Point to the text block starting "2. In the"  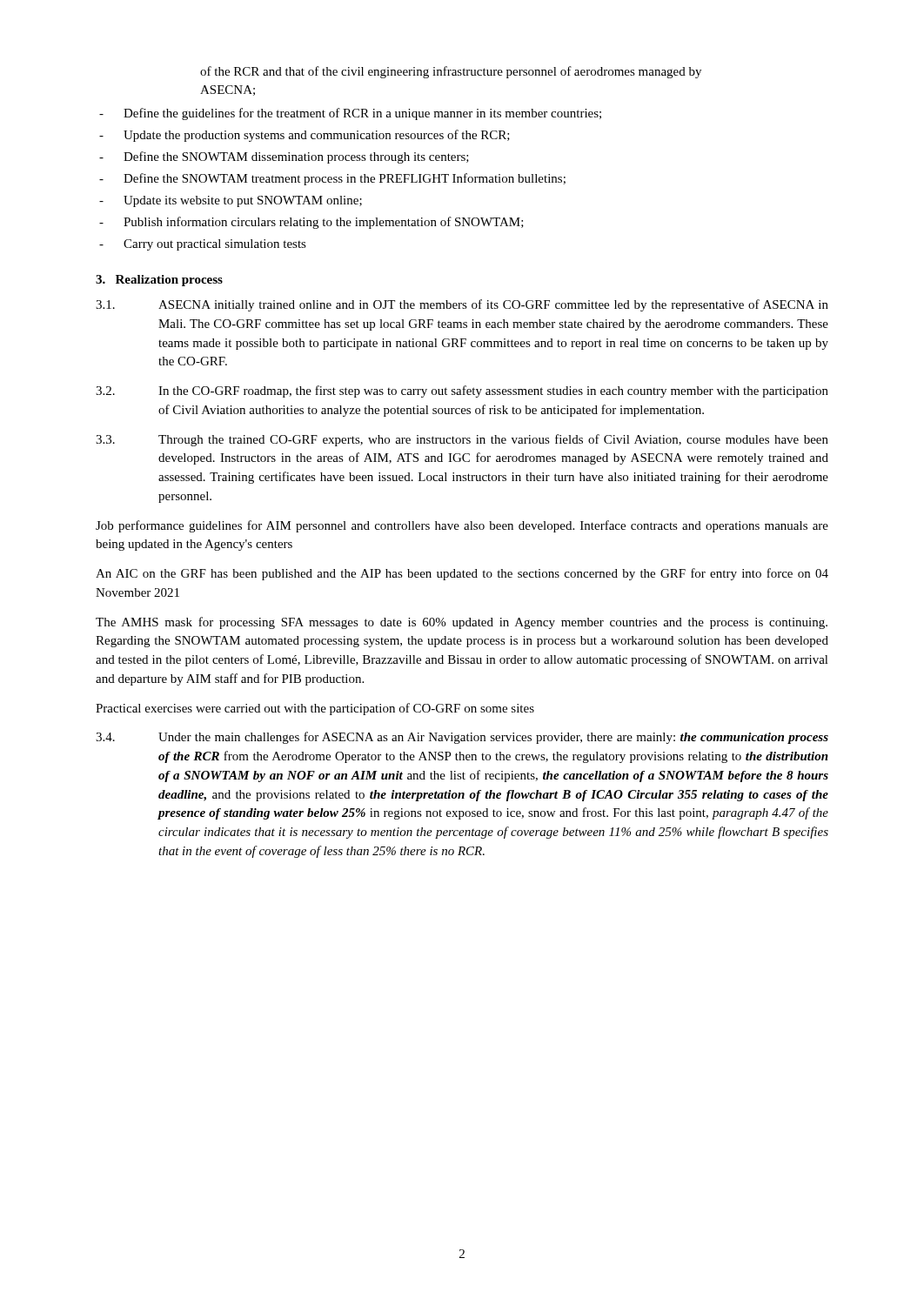click(x=462, y=401)
